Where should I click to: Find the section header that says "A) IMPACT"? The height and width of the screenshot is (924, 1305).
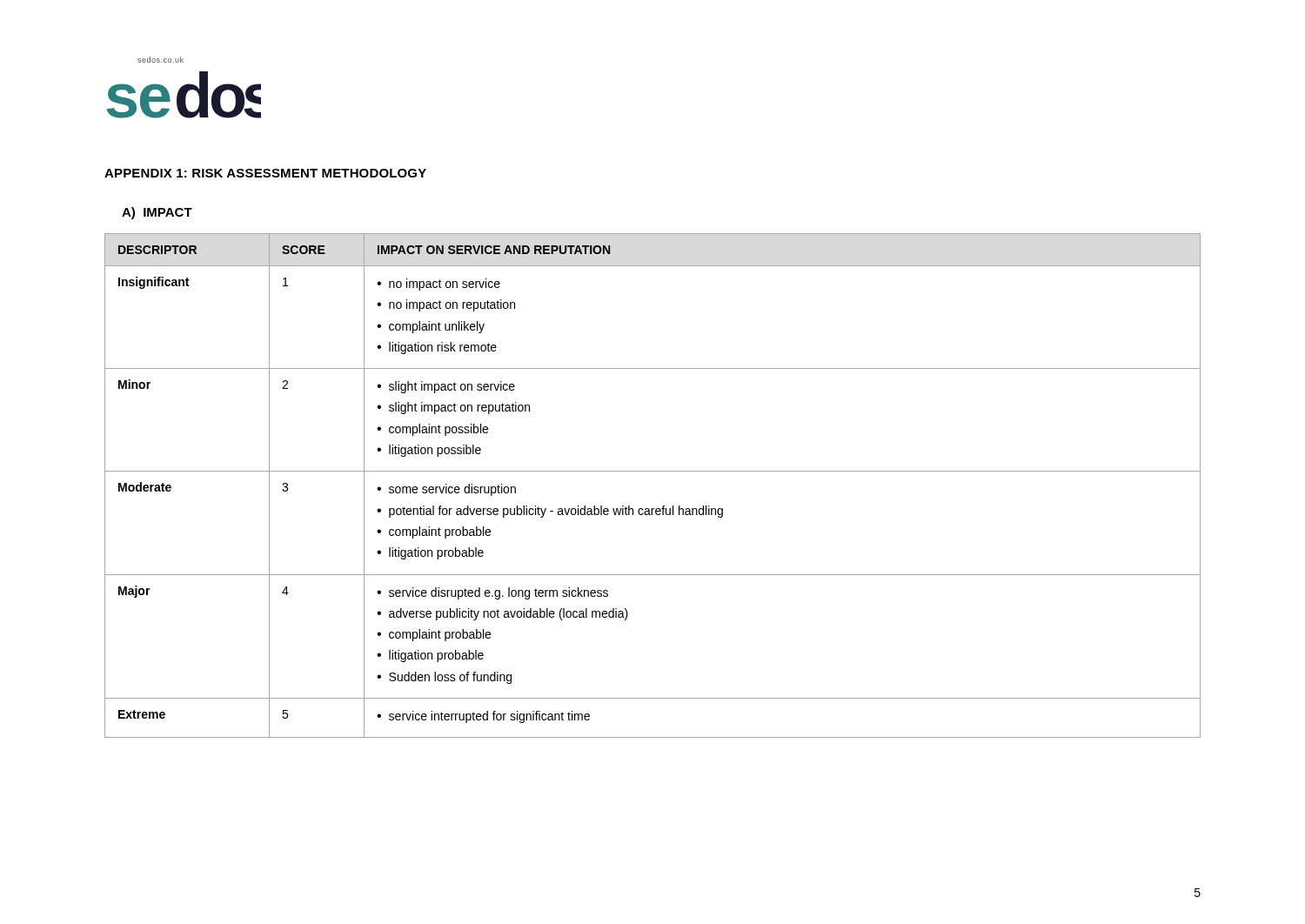[157, 212]
